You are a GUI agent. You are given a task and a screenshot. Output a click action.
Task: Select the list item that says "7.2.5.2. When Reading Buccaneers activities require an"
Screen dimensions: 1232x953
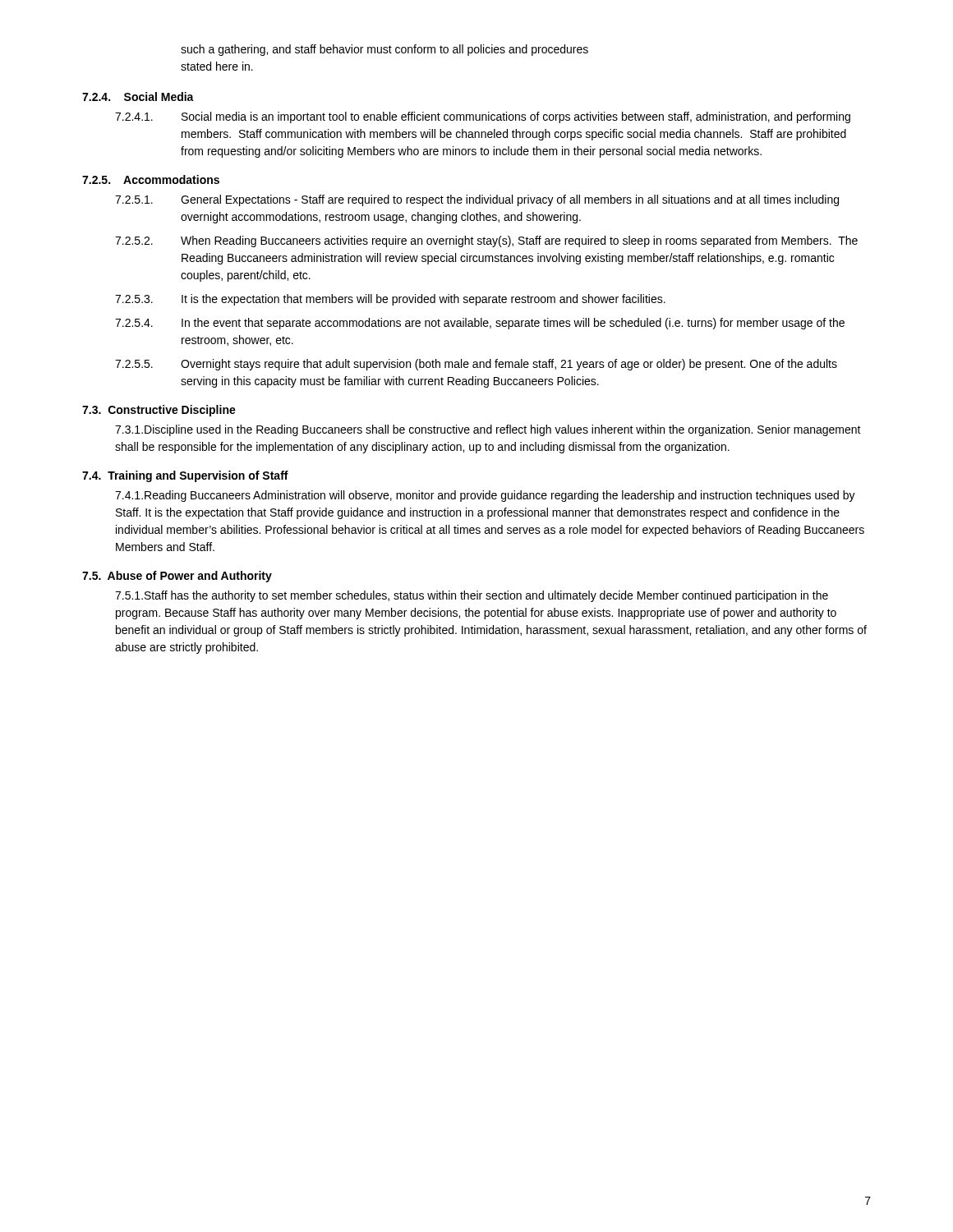[x=493, y=258]
